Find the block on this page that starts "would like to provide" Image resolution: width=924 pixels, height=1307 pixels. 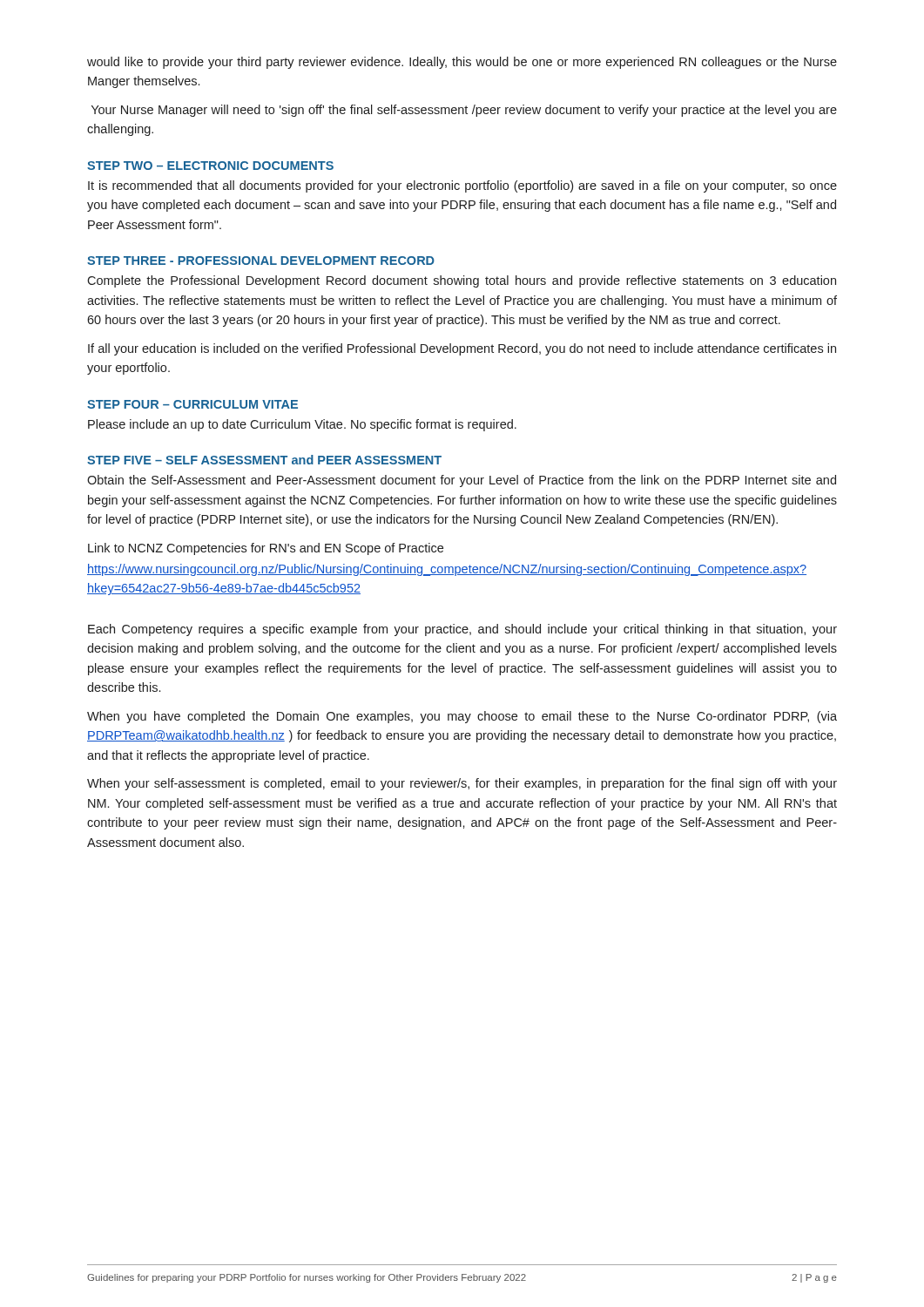pyautogui.click(x=462, y=72)
